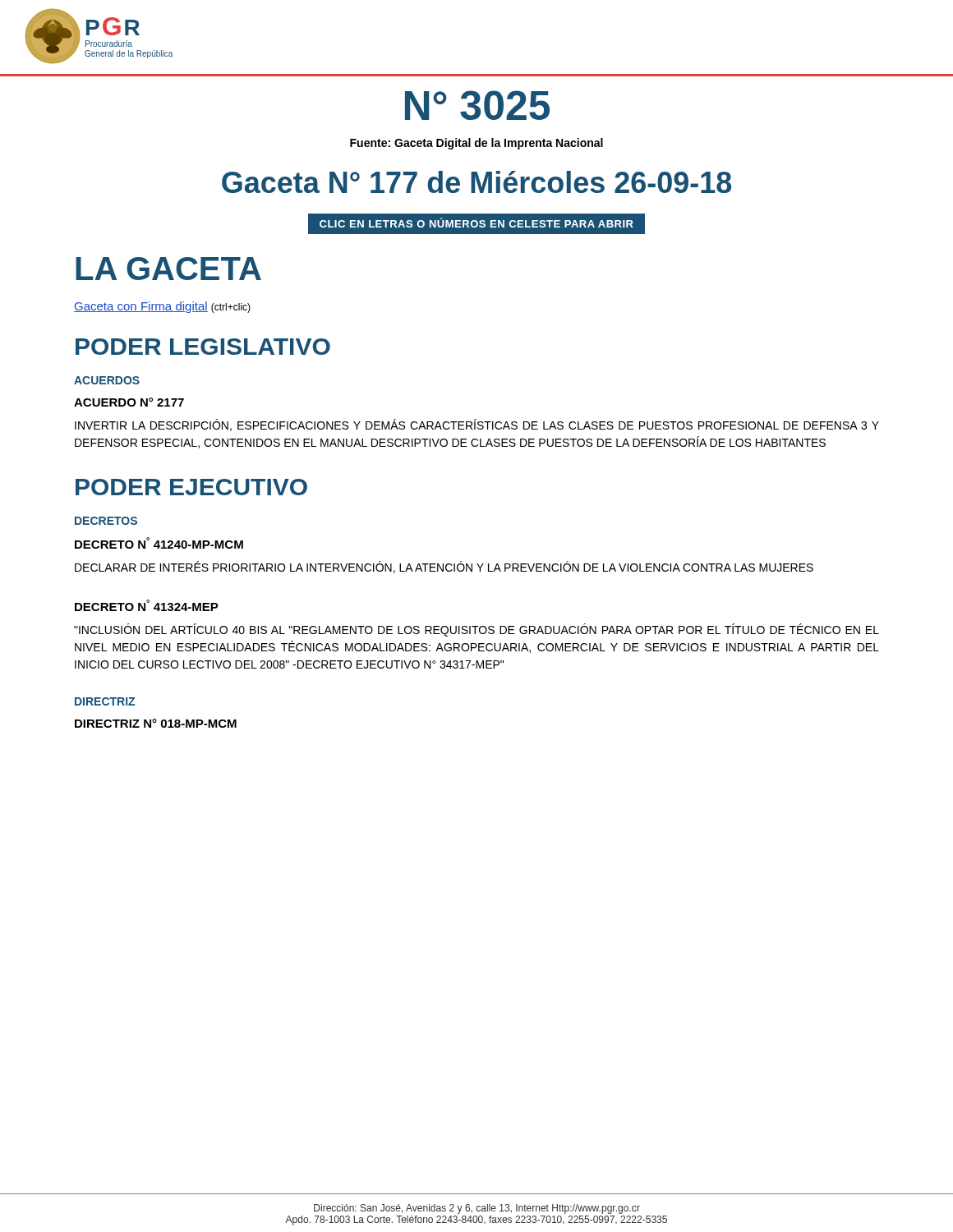Find the text that reads "ACUERDO N° 2177"
The height and width of the screenshot is (1232, 953).
pyautogui.click(x=129, y=402)
